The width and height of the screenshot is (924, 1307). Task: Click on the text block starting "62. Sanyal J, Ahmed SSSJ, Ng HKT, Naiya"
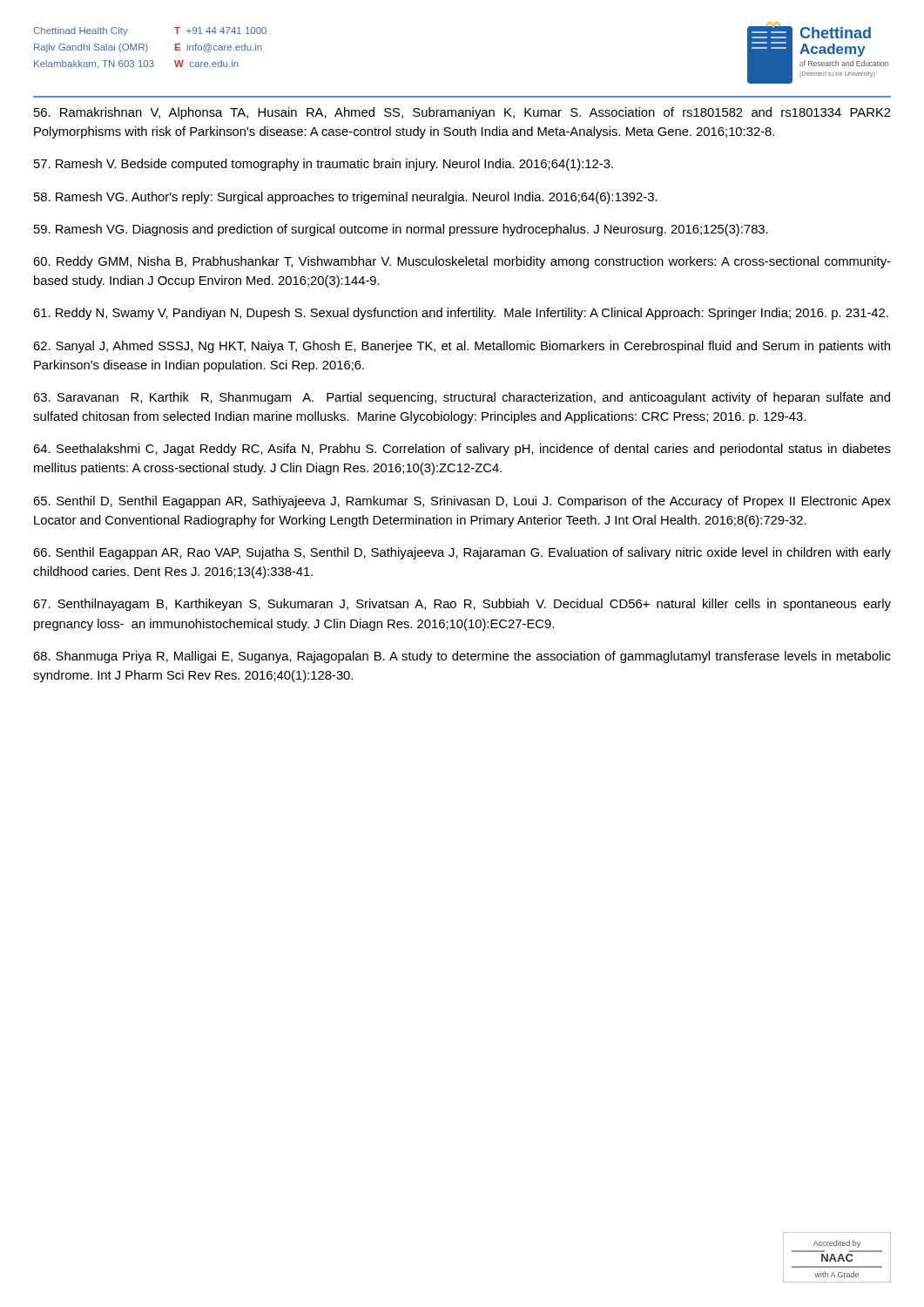462,355
